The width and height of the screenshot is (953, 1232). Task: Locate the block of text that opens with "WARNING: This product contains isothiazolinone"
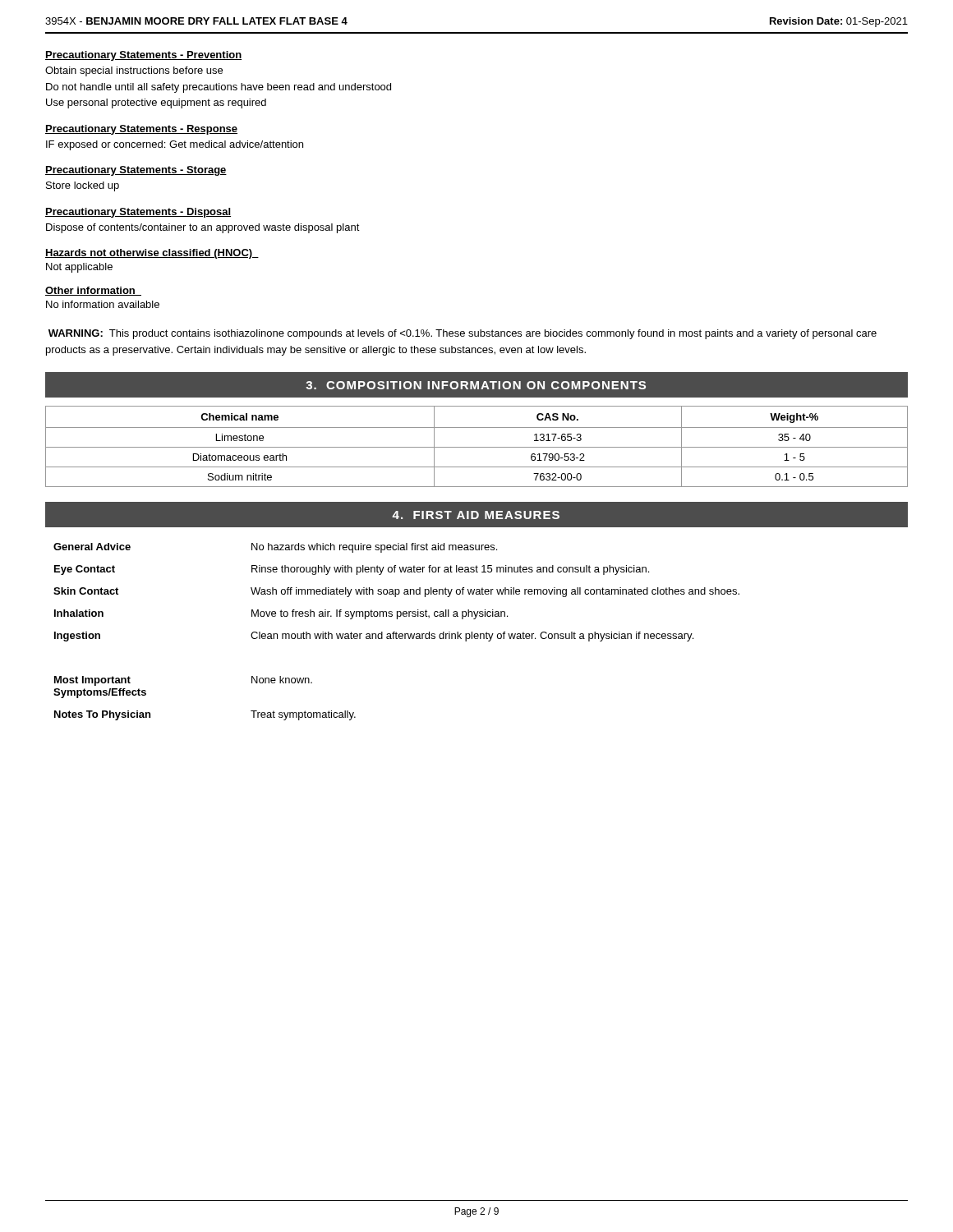pyautogui.click(x=461, y=341)
